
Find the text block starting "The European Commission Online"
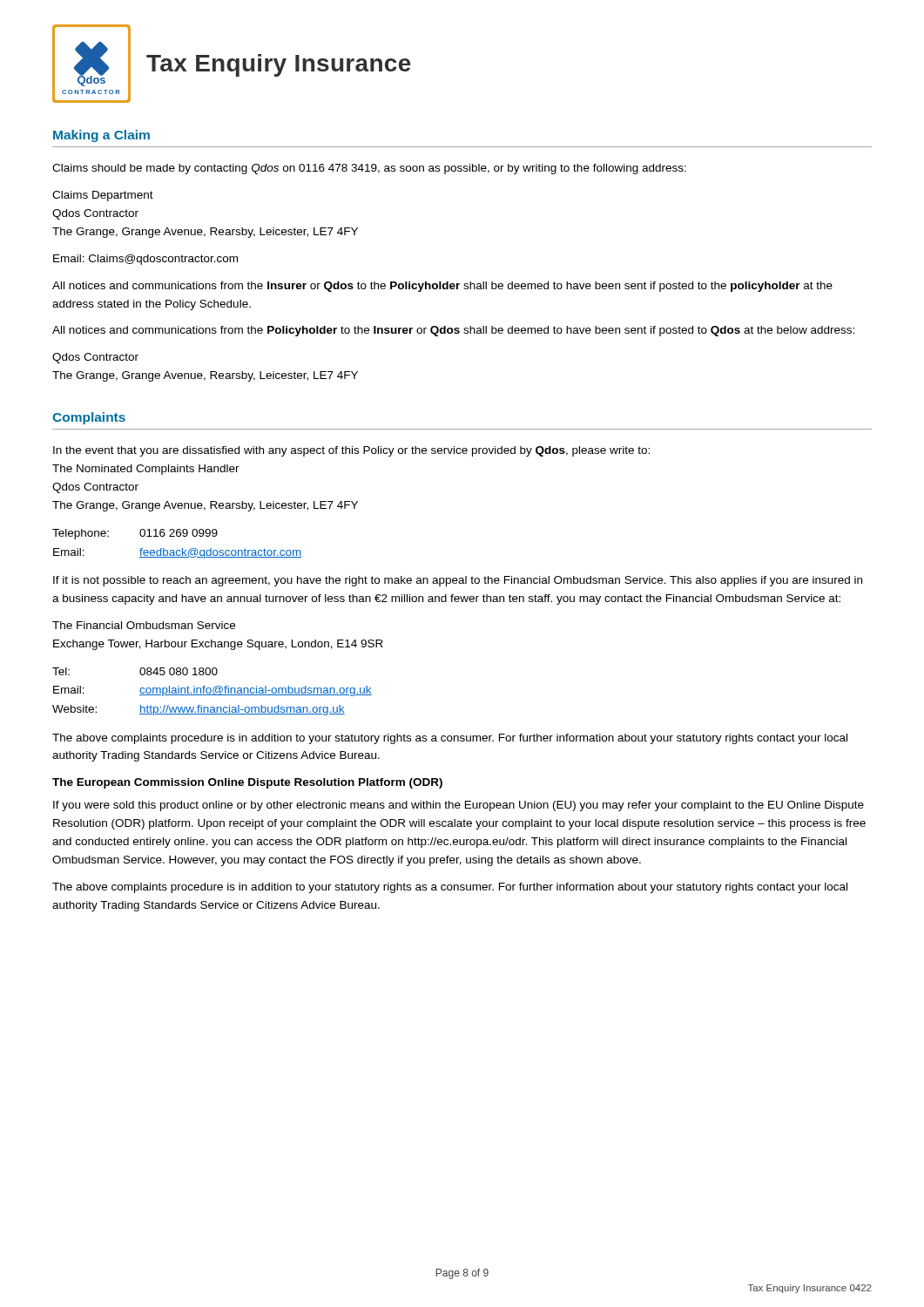pos(462,820)
